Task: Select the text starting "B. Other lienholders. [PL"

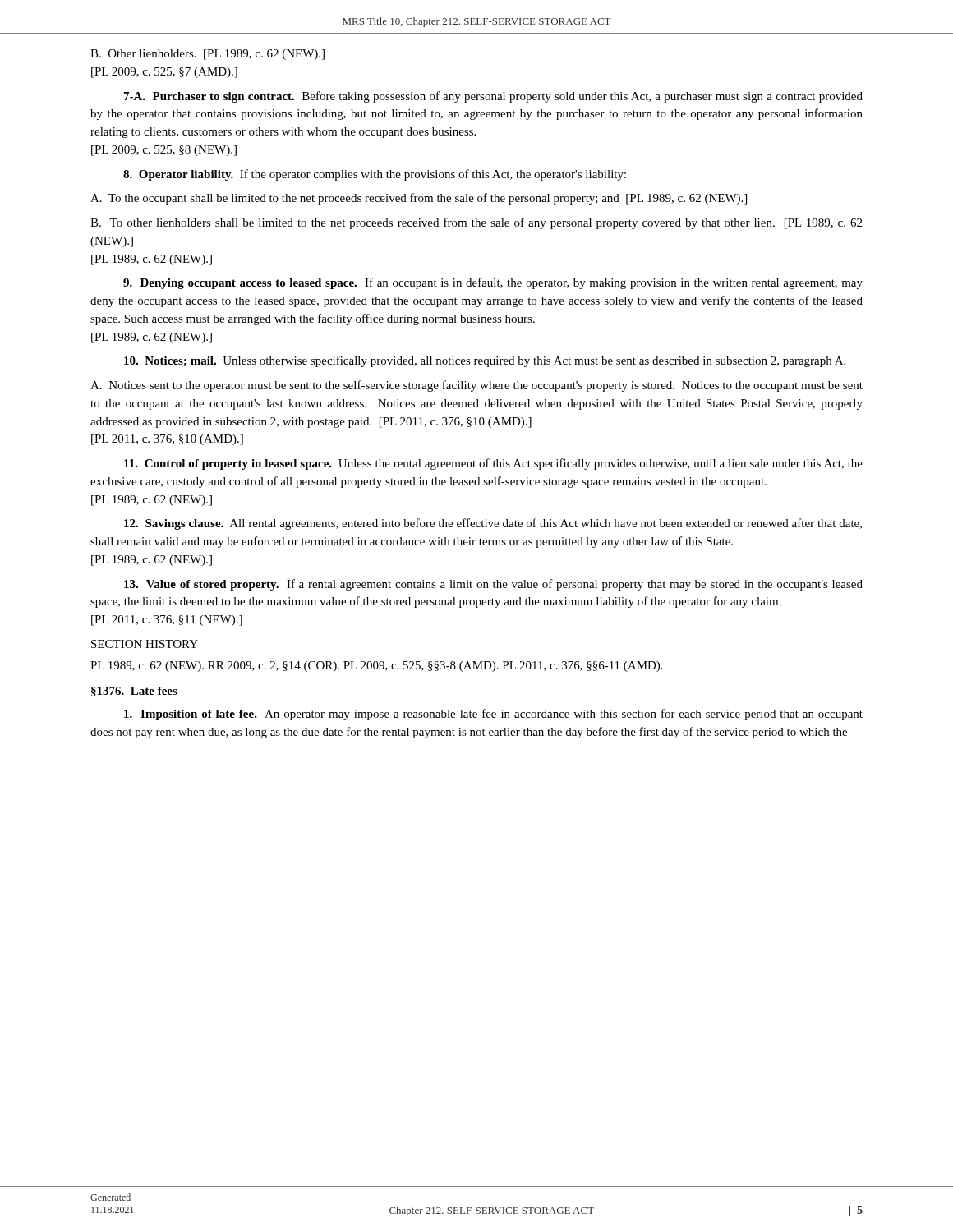Action: 207,55
